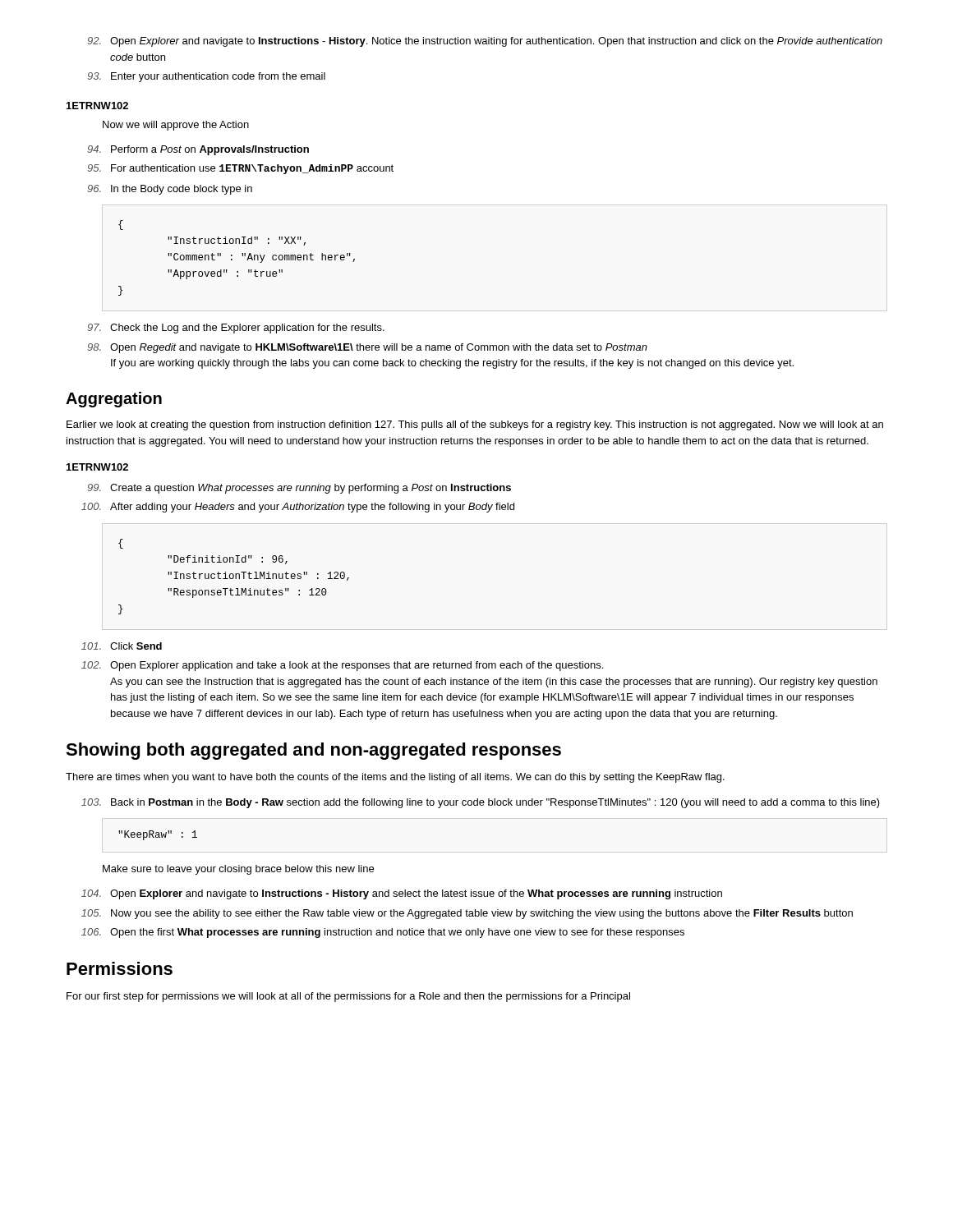The height and width of the screenshot is (1232, 953).
Task: Point to the region starting "For our first step"
Action: 348,996
